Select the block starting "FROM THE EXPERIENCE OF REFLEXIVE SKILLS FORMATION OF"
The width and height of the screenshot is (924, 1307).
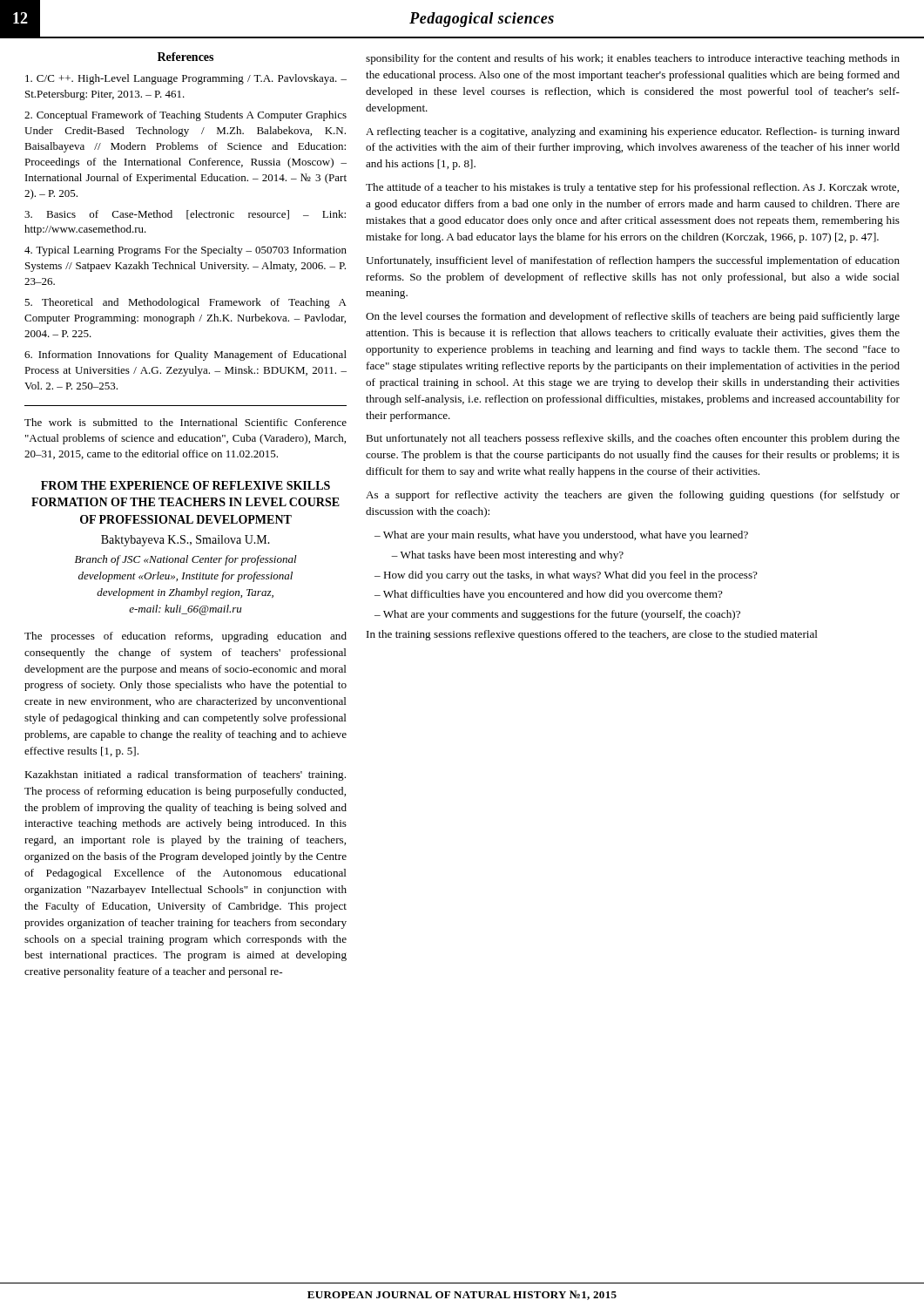(185, 502)
